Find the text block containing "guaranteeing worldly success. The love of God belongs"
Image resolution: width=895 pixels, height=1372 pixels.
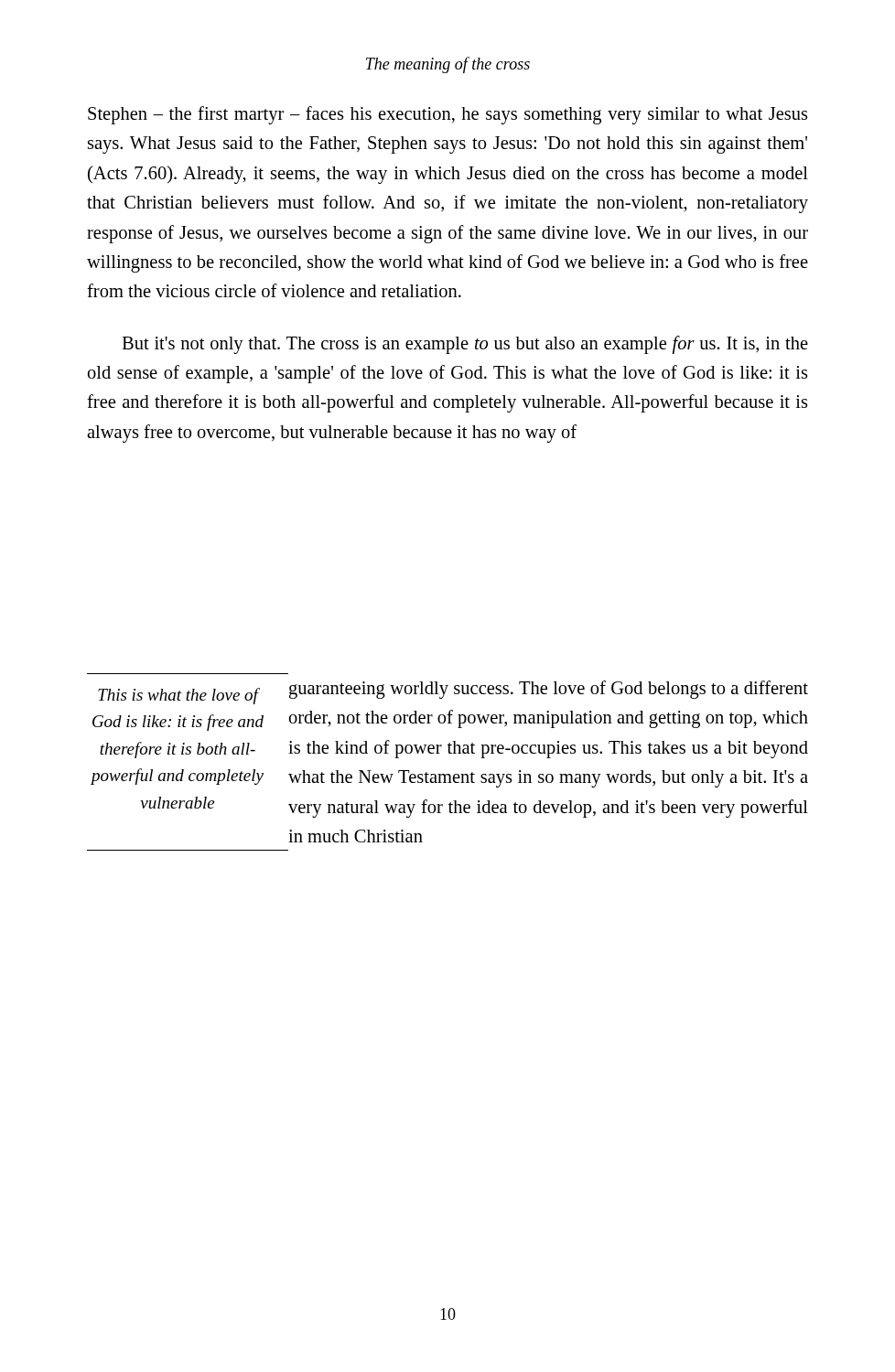click(x=548, y=762)
